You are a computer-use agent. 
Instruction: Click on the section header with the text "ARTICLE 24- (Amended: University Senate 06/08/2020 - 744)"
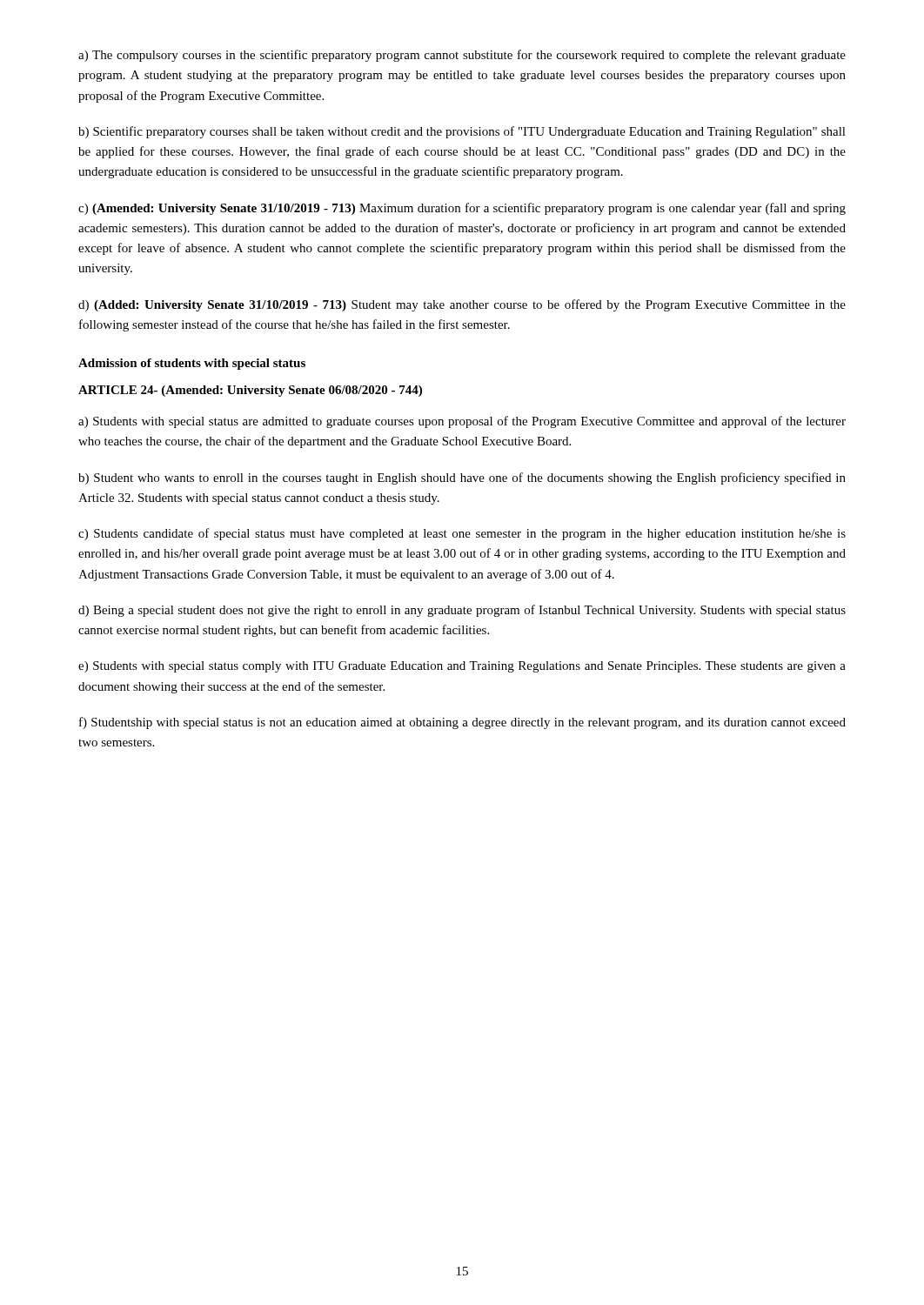click(x=250, y=390)
